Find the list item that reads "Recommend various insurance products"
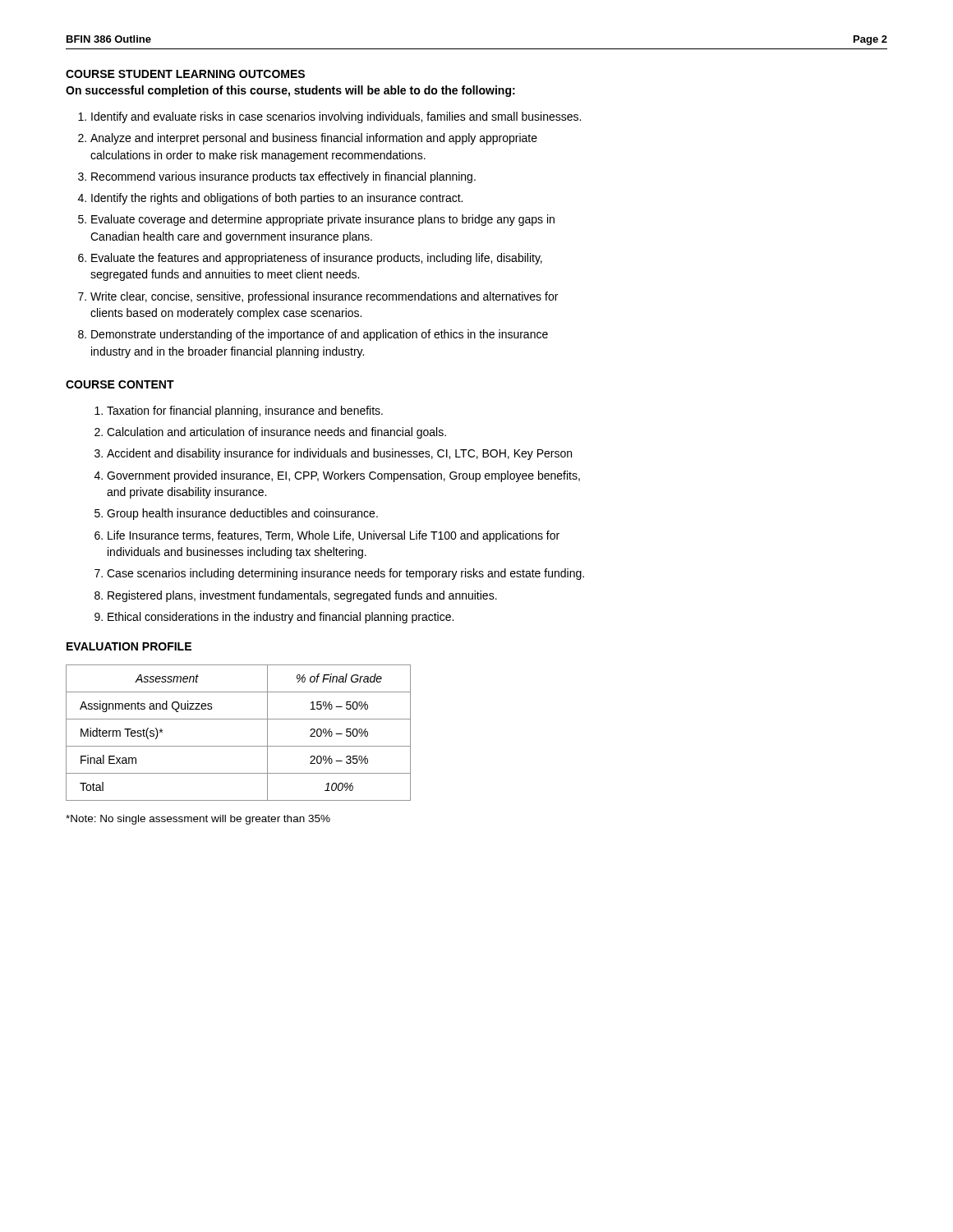 pos(283,176)
